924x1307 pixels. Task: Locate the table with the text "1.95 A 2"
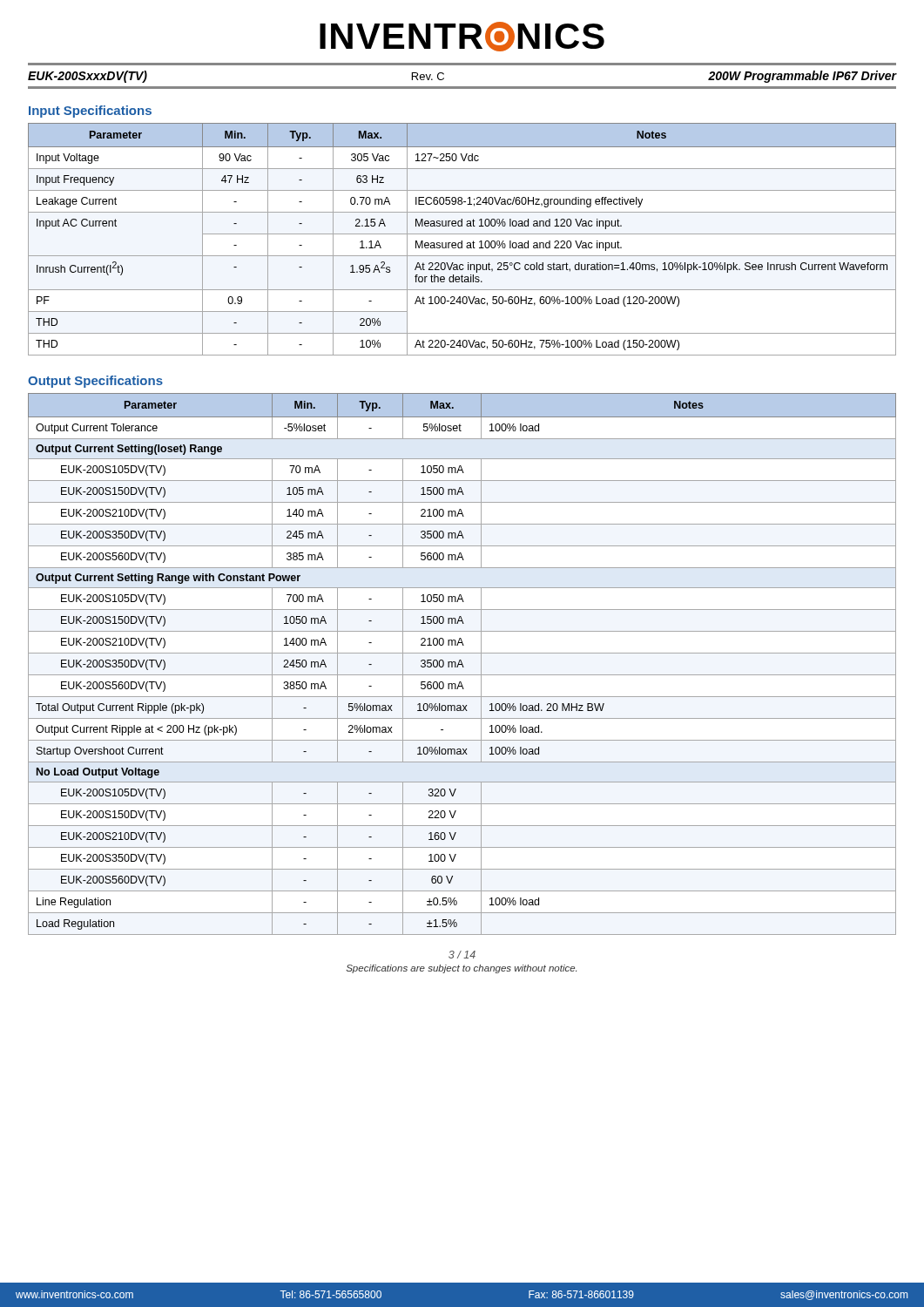(x=462, y=239)
